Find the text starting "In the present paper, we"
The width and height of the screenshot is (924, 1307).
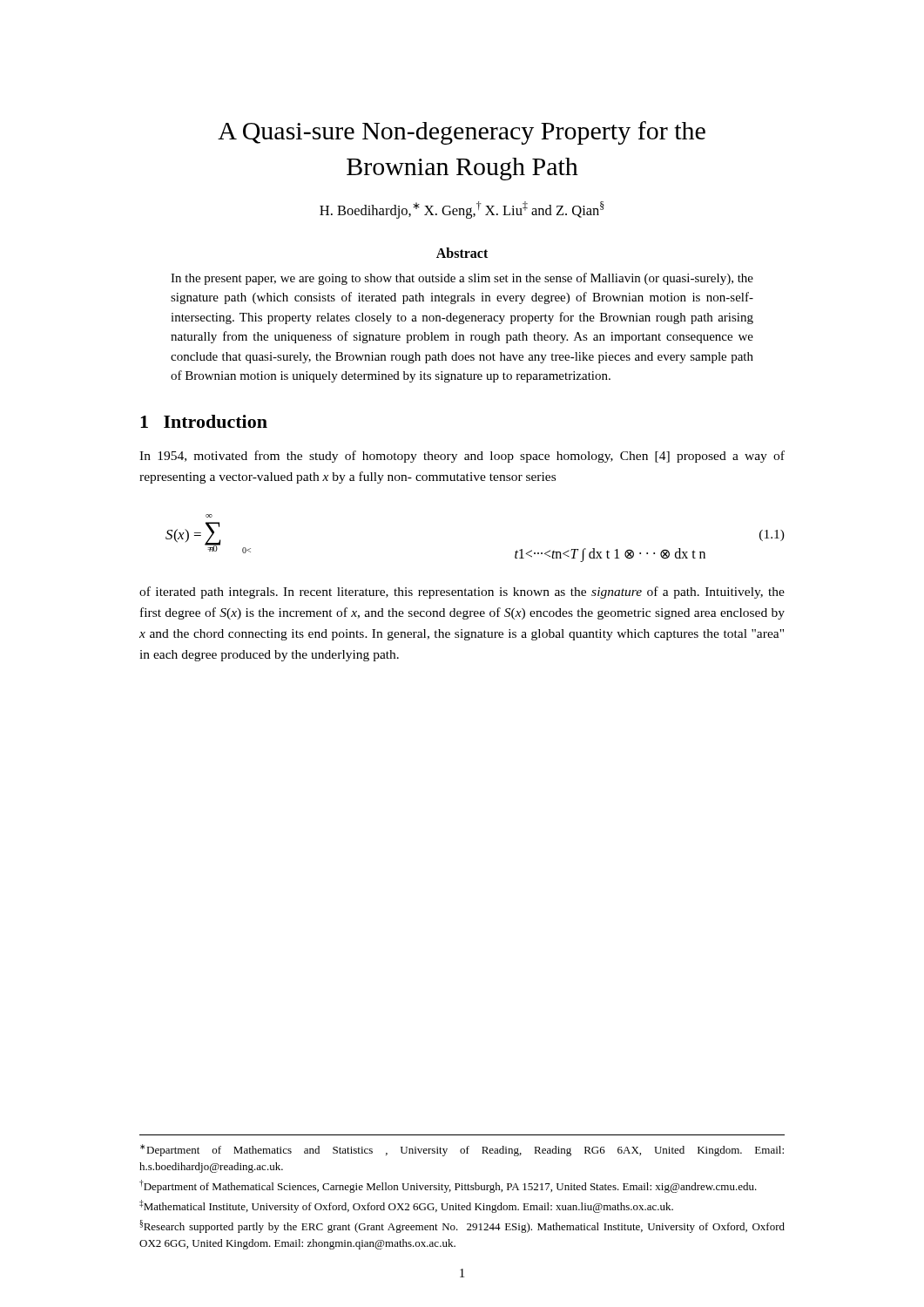[462, 327]
